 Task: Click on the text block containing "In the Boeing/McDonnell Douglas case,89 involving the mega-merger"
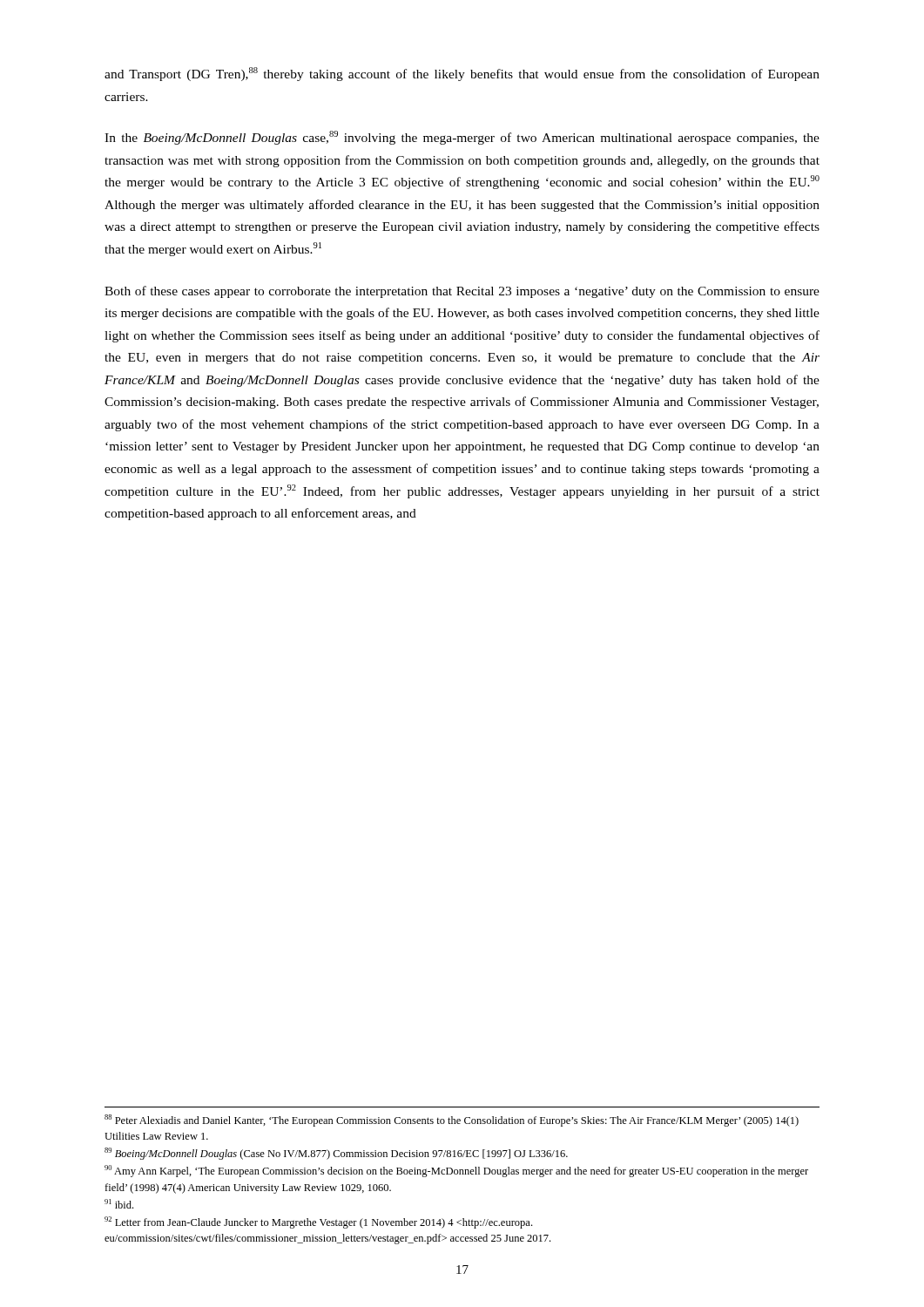462,193
